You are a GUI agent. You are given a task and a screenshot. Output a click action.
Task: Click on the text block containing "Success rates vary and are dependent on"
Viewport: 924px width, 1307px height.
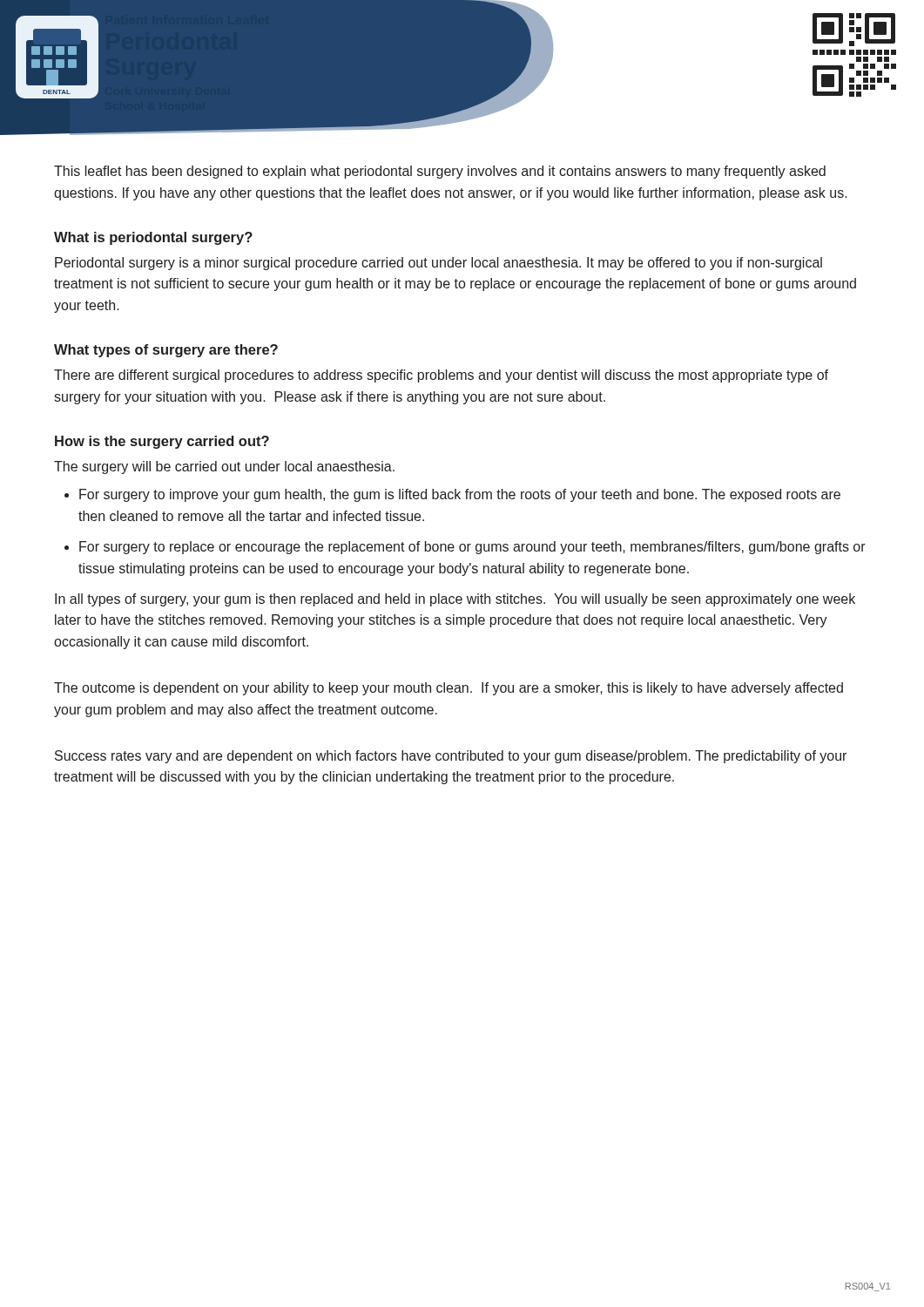450,766
